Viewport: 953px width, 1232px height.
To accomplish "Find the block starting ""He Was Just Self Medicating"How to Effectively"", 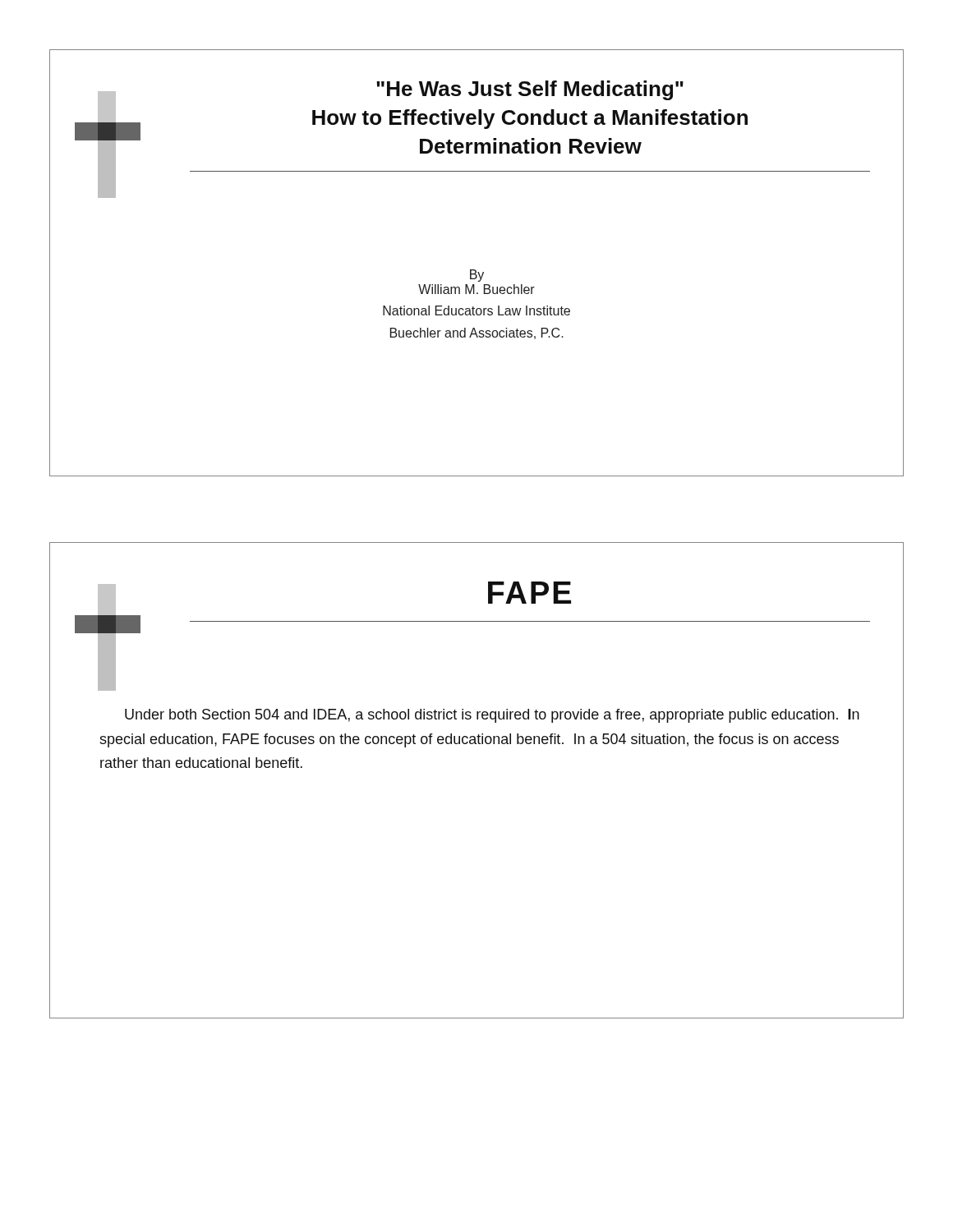I will click(x=530, y=123).
